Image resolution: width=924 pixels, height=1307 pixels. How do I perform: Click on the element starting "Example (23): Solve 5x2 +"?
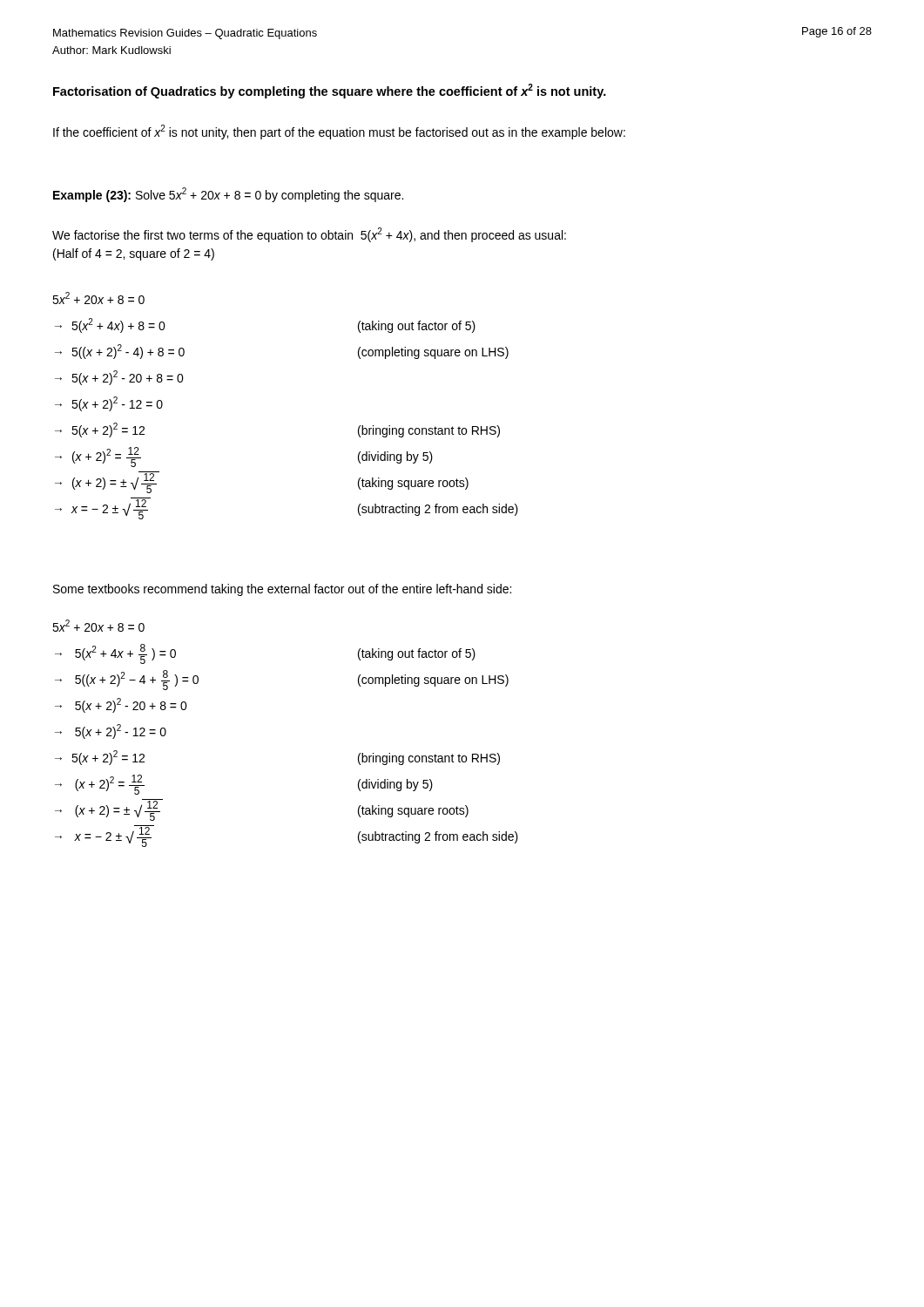coord(228,194)
